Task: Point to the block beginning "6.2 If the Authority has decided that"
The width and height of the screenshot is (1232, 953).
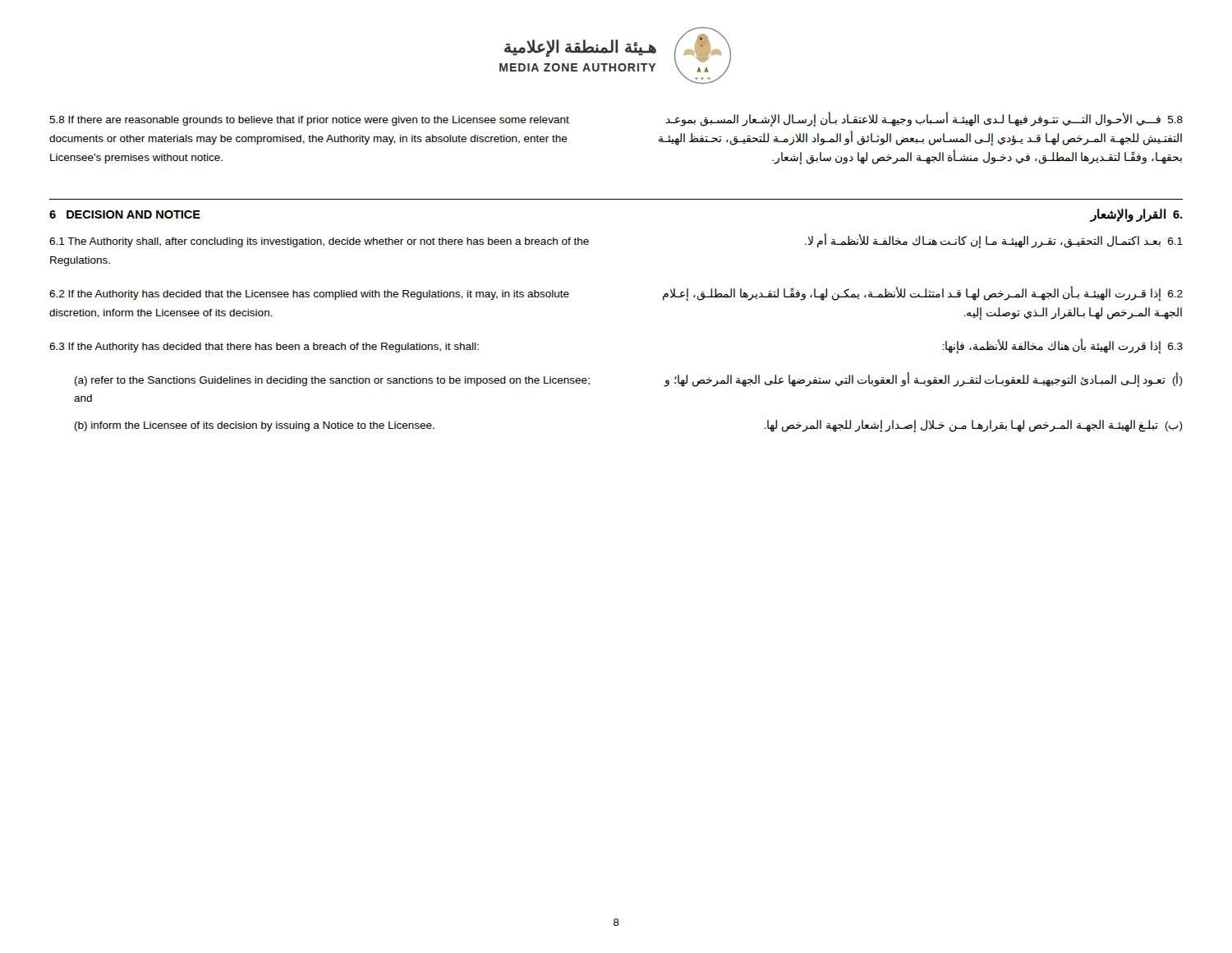Action: tap(294, 293)
